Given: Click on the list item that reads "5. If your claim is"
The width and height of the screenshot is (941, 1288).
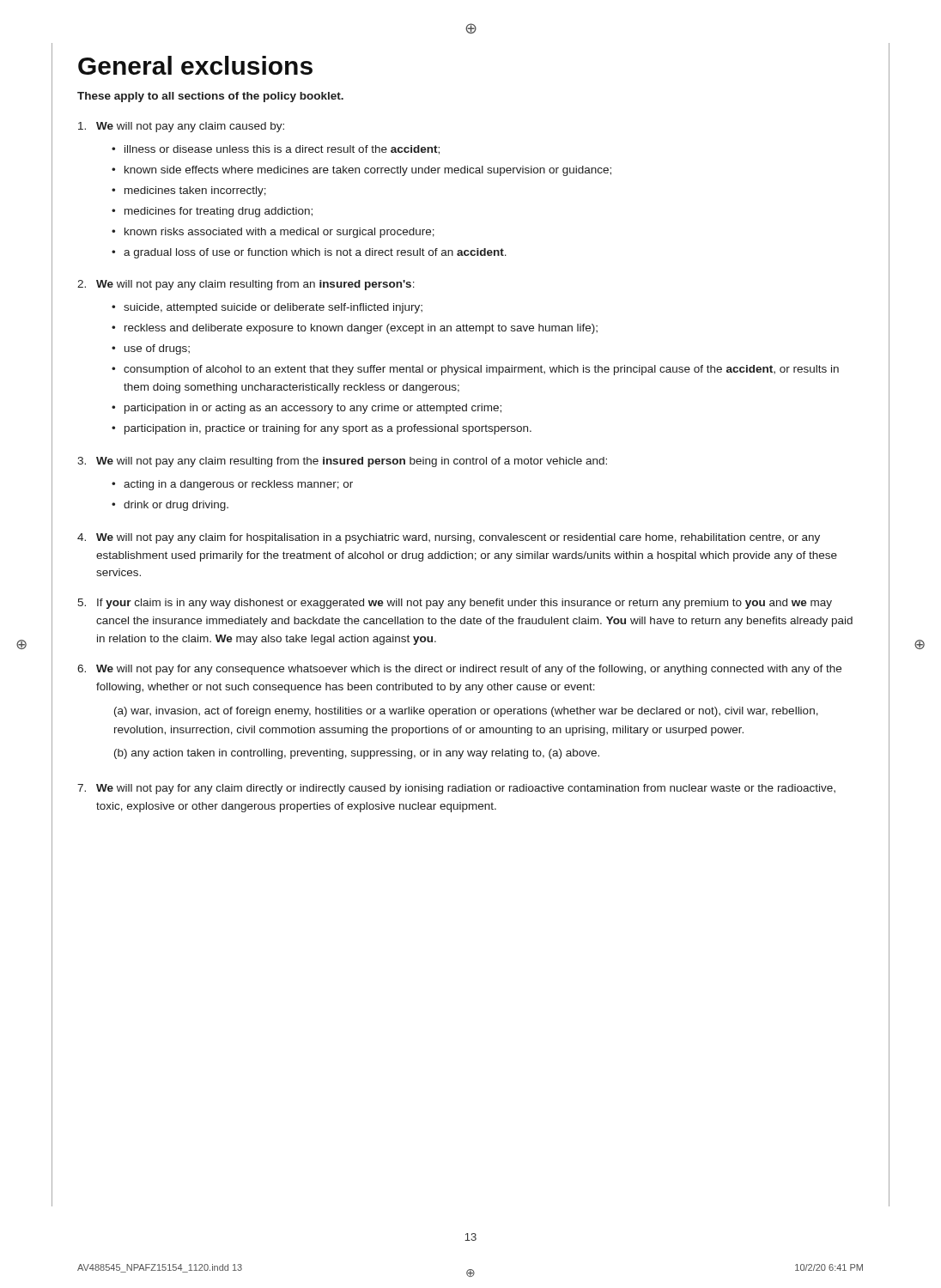Looking at the screenshot, I should pos(470,621).
